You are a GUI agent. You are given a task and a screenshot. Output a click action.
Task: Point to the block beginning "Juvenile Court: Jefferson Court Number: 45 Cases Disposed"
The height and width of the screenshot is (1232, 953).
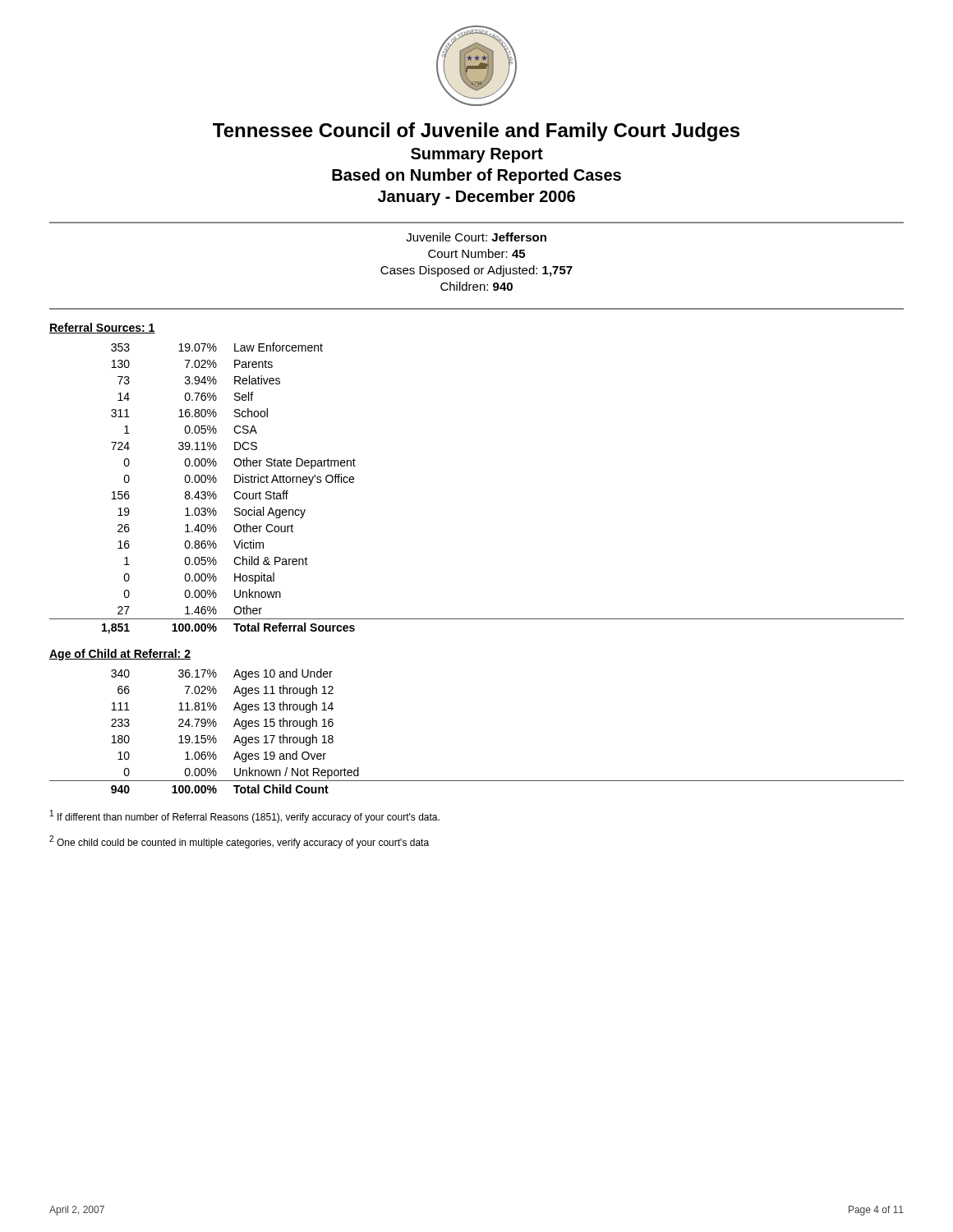click(x=476, y=262)
